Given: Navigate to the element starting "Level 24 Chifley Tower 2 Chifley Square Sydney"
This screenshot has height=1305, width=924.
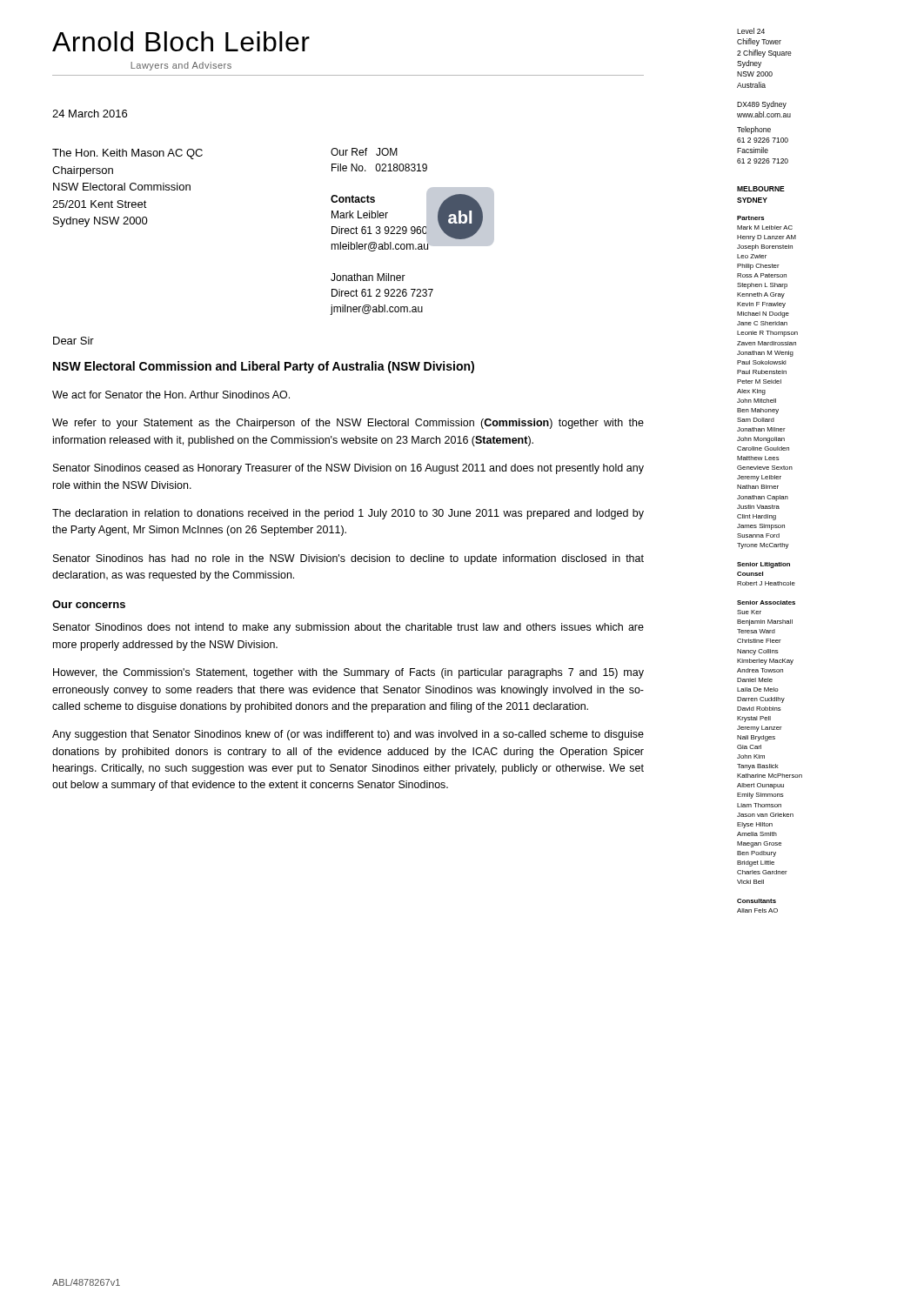Looking at the screenshot, I should pyautogui.click(x=764, y=58).
